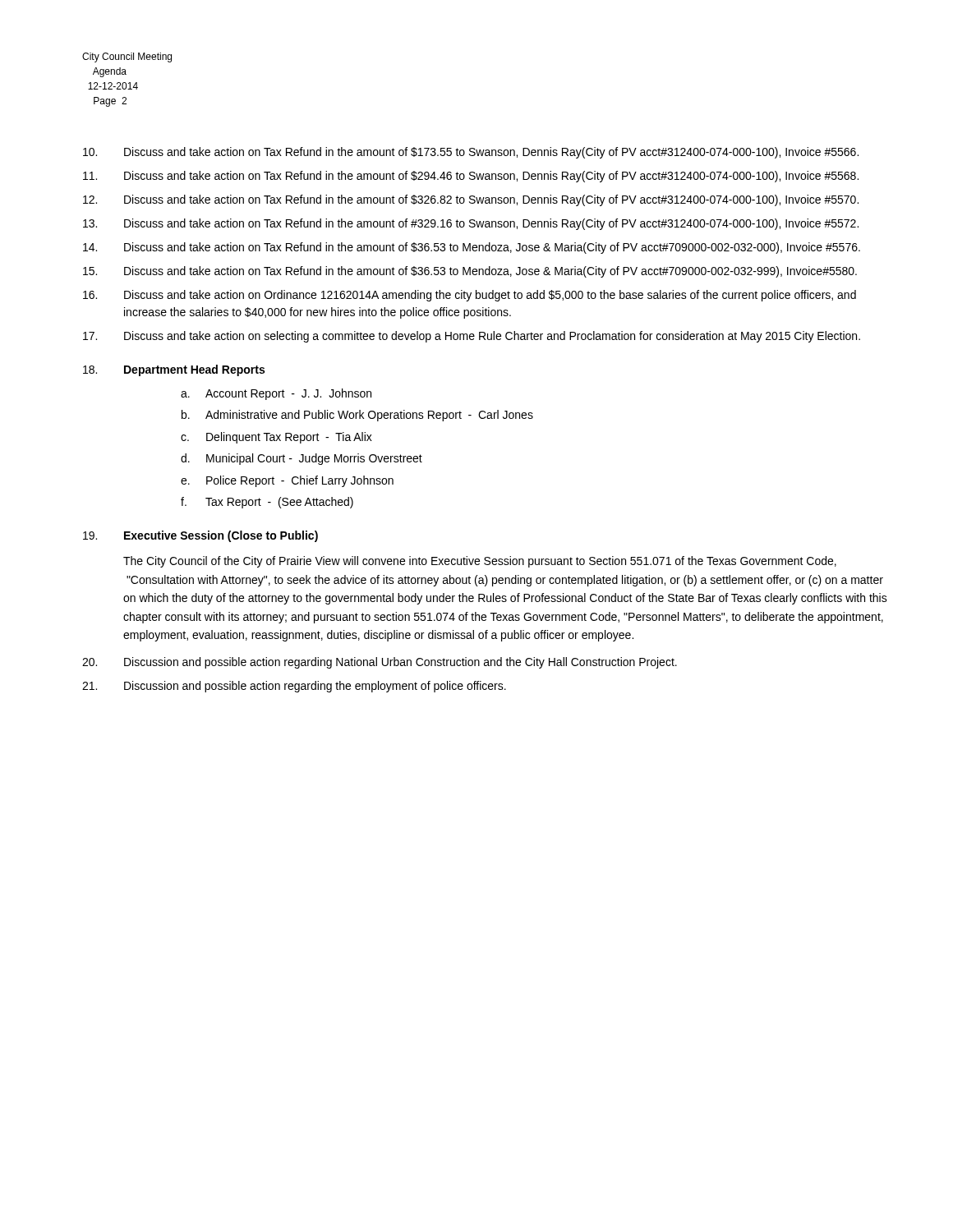The image size is (953, 1232).
Task: Click on the block starting "10. Discuss and take action on"
Action: (485, 152)
